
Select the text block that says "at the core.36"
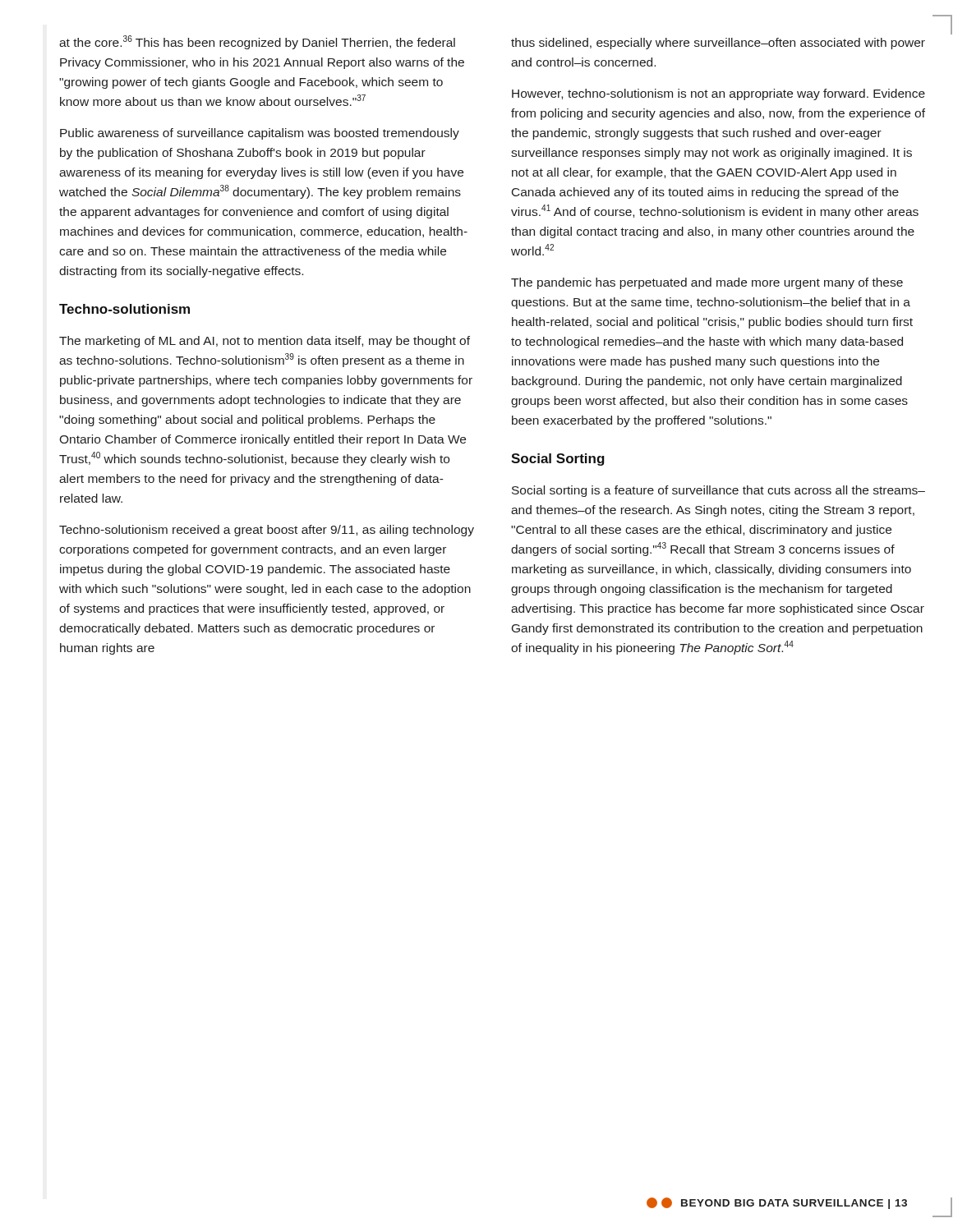(x=267, y=72)
